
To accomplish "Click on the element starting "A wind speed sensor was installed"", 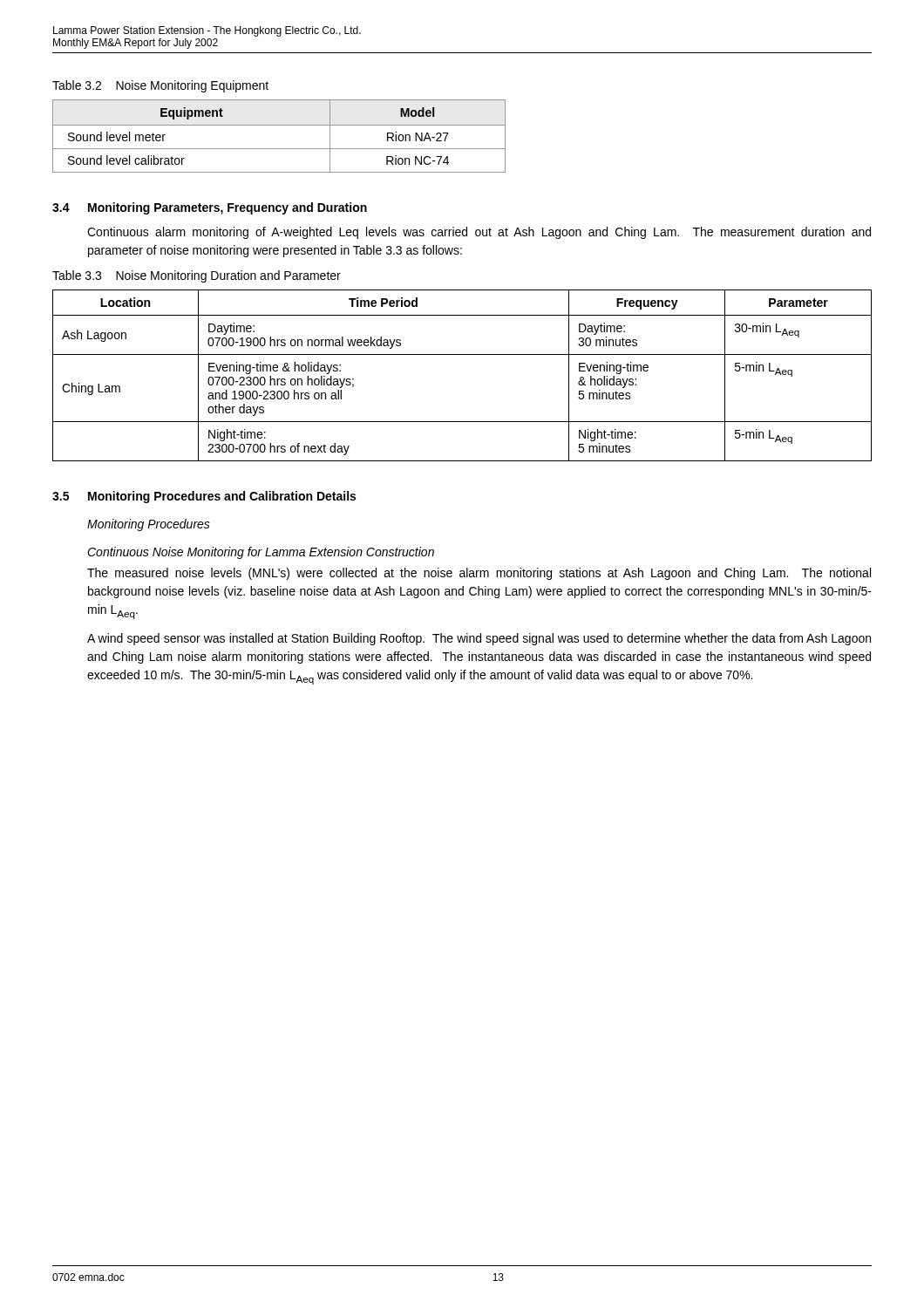I will 479,658.
